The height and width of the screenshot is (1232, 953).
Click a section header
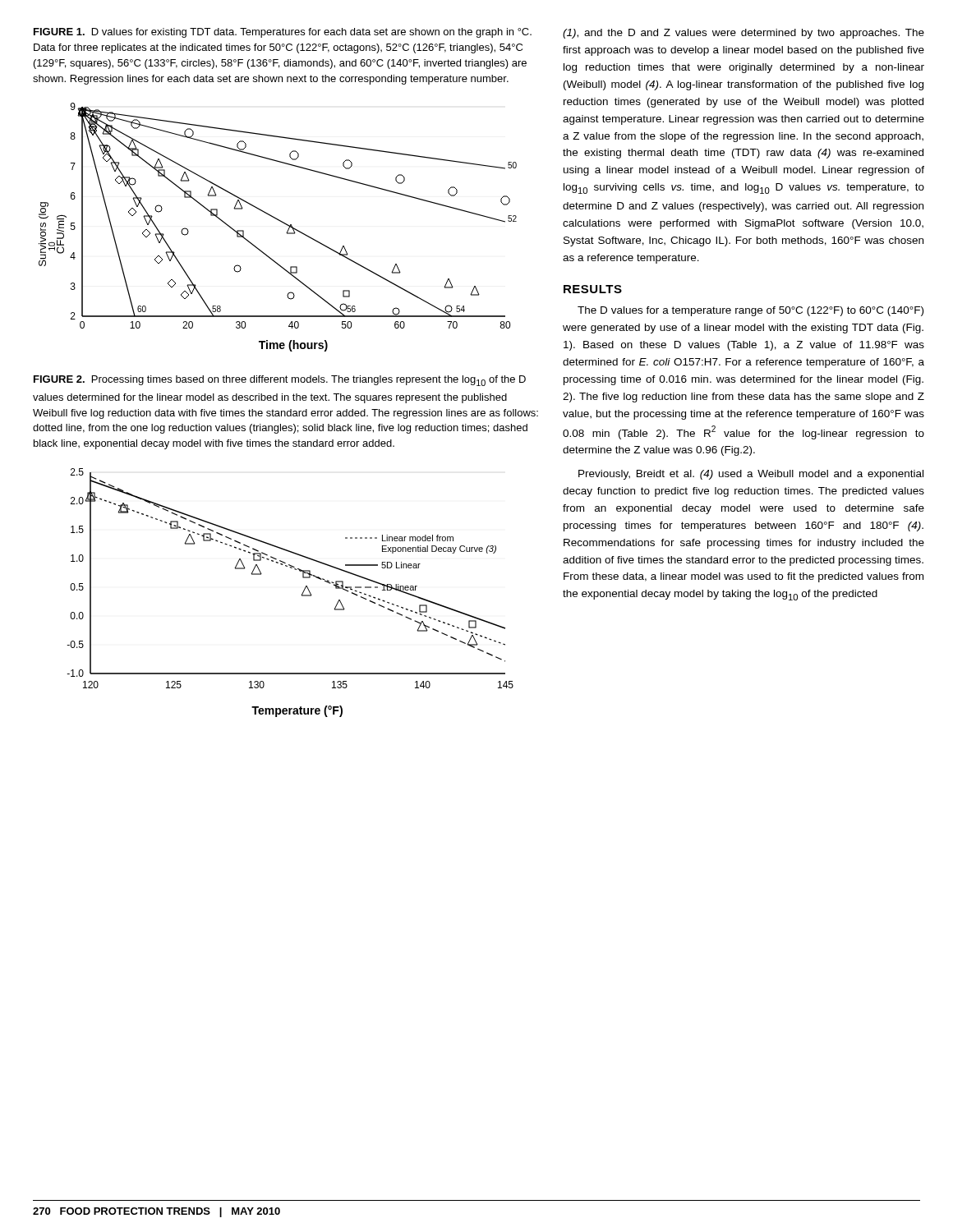coord(592,289)
